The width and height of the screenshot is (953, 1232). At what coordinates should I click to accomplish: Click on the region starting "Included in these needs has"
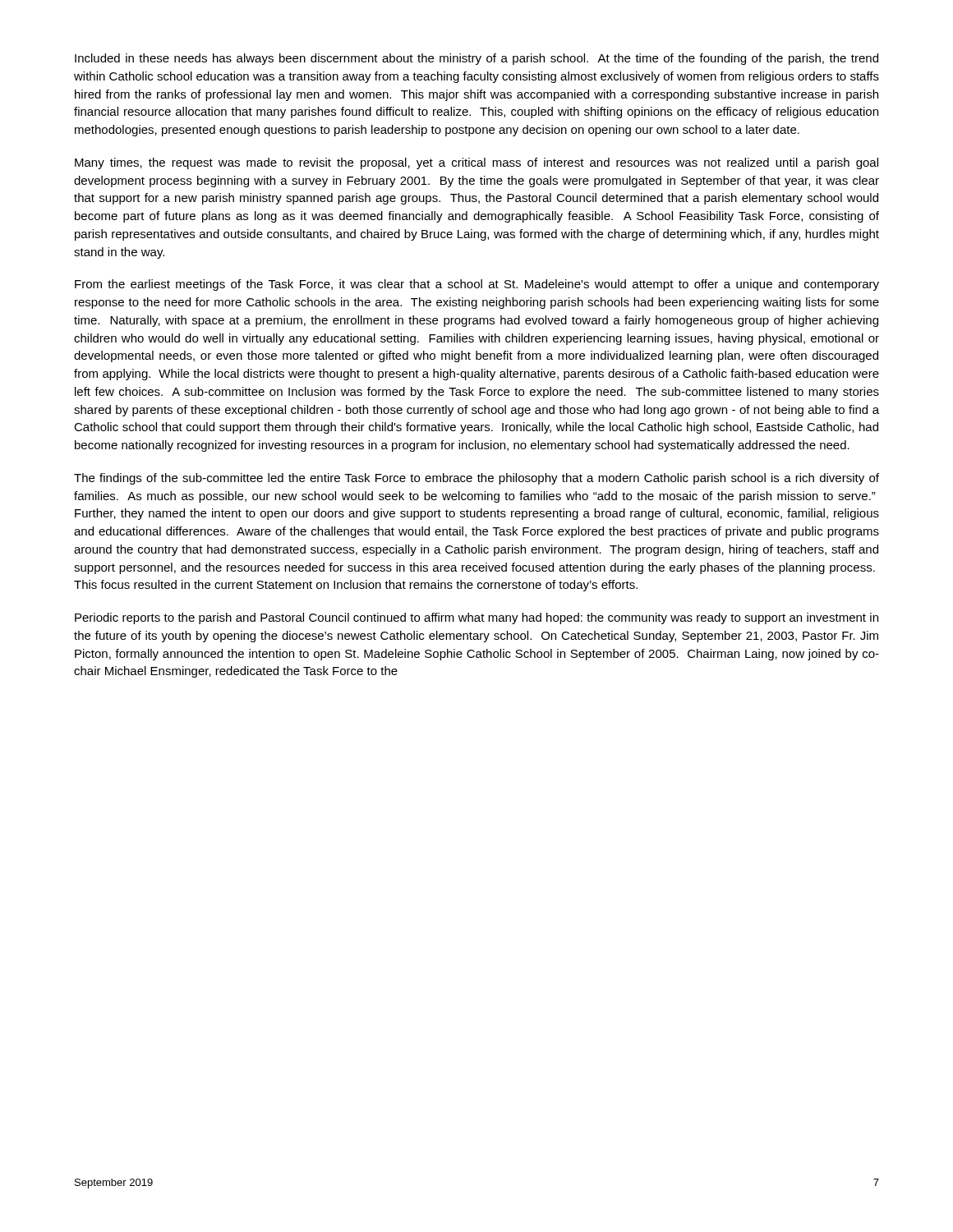point(476,94)
